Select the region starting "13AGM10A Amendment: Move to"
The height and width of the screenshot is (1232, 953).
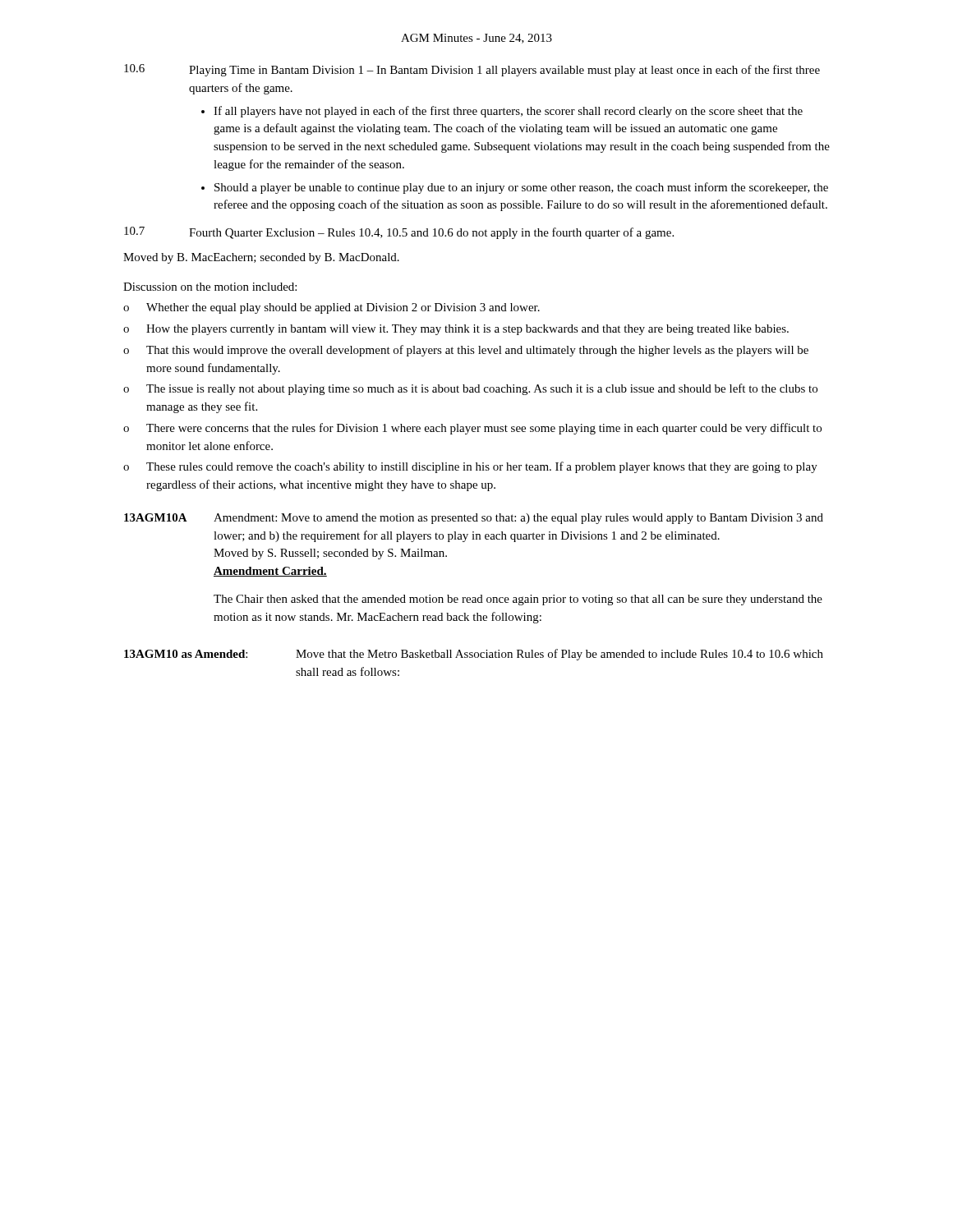(476, 545)
